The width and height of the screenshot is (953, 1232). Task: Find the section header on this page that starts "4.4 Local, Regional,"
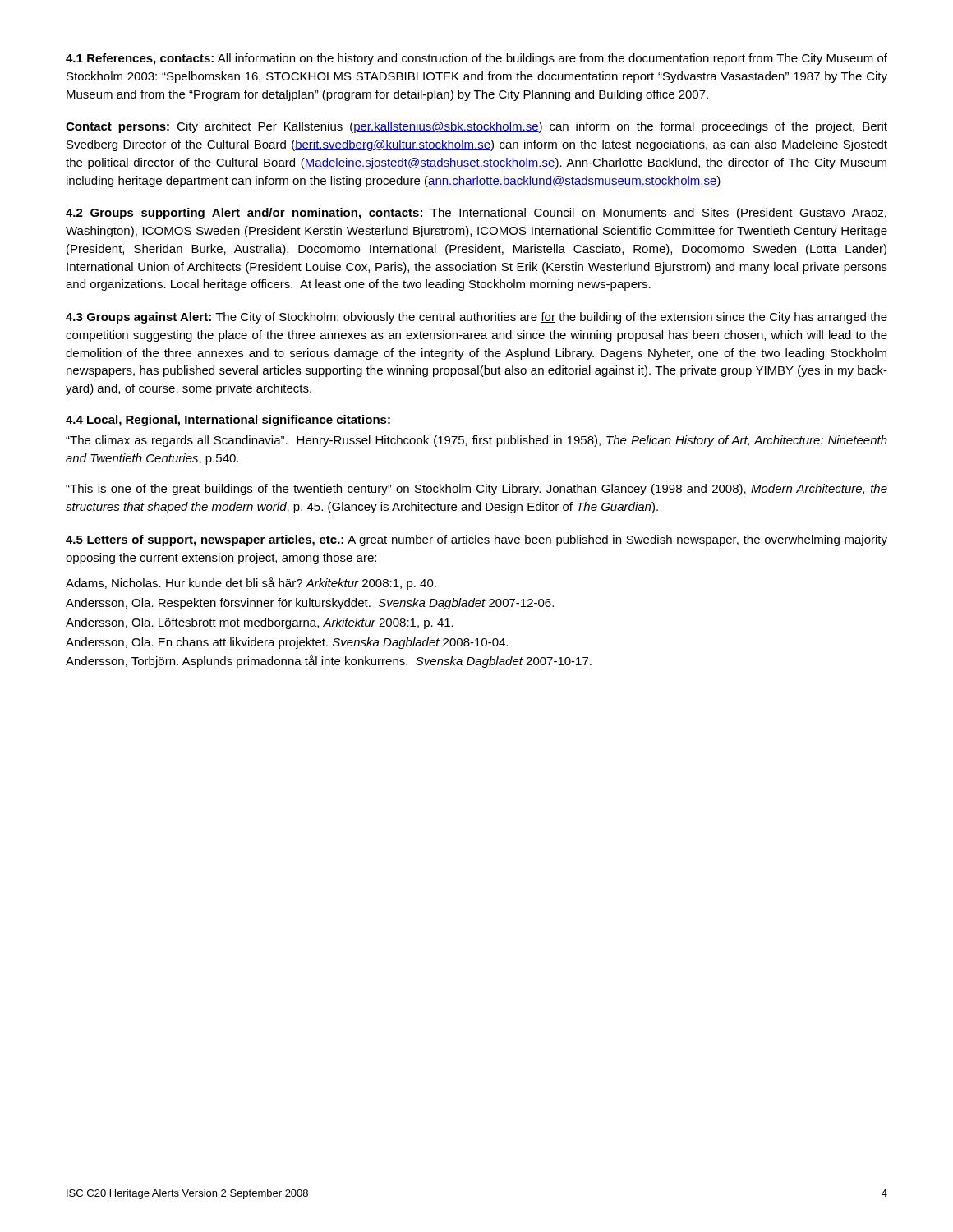click(x=228, y=419)
